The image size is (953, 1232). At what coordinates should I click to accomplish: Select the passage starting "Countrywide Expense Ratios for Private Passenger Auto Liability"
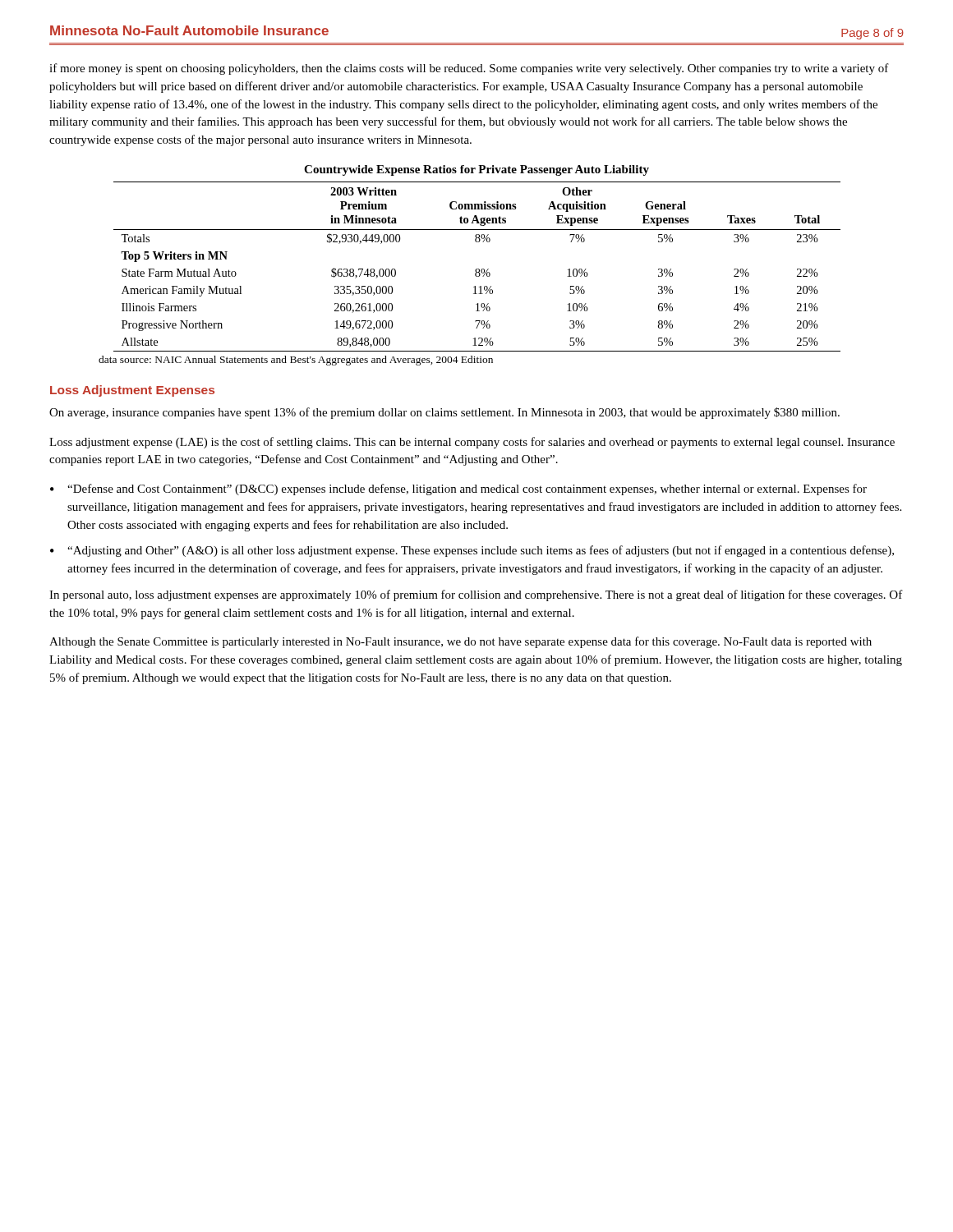point(476,169)
